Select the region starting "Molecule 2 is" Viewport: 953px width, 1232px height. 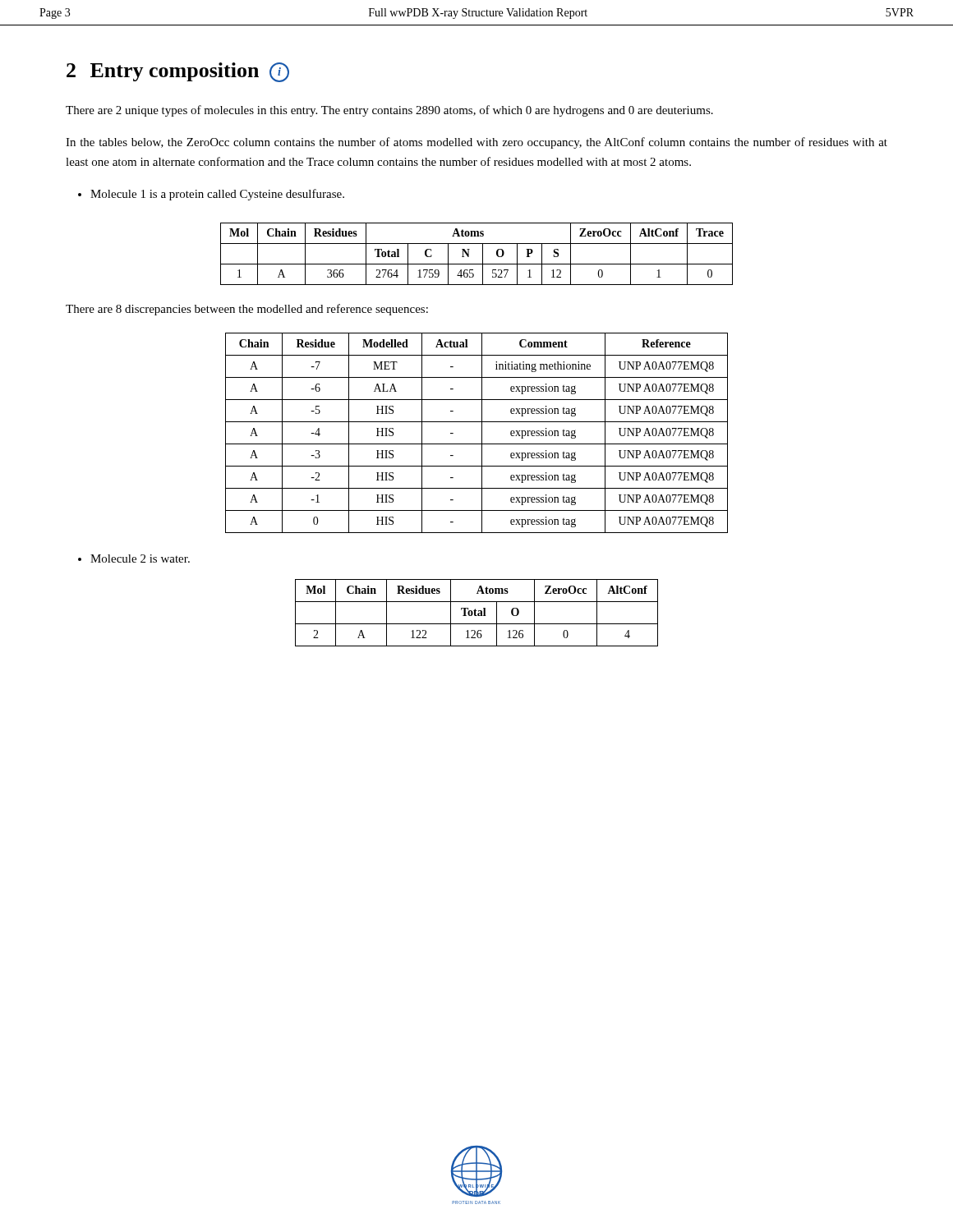[x=134, y=559]
